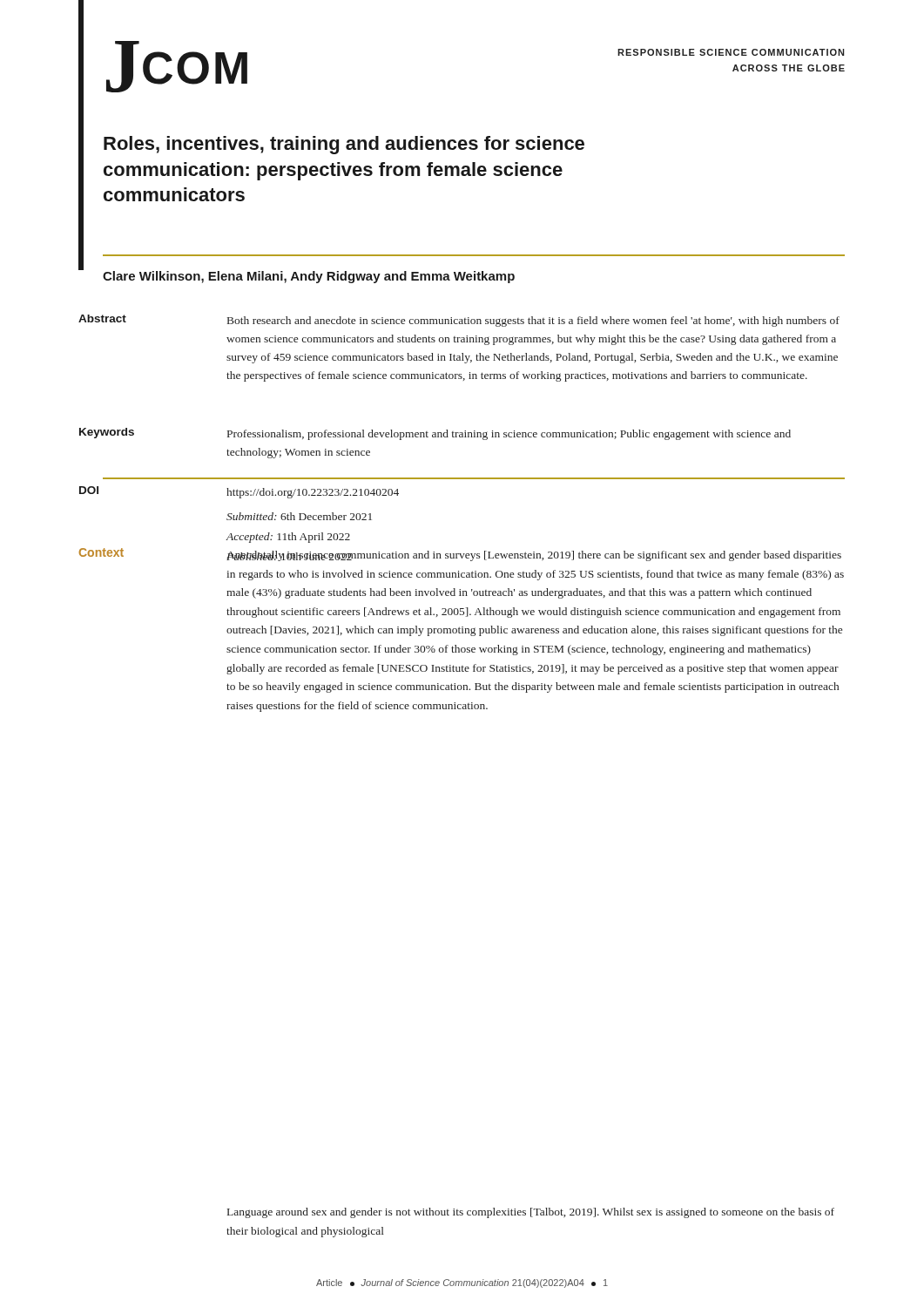Viewport: 924px width, 1307px height.
Task: Find the passage starting "Professionalism, professional development"
Action: (x=509, y=443)
